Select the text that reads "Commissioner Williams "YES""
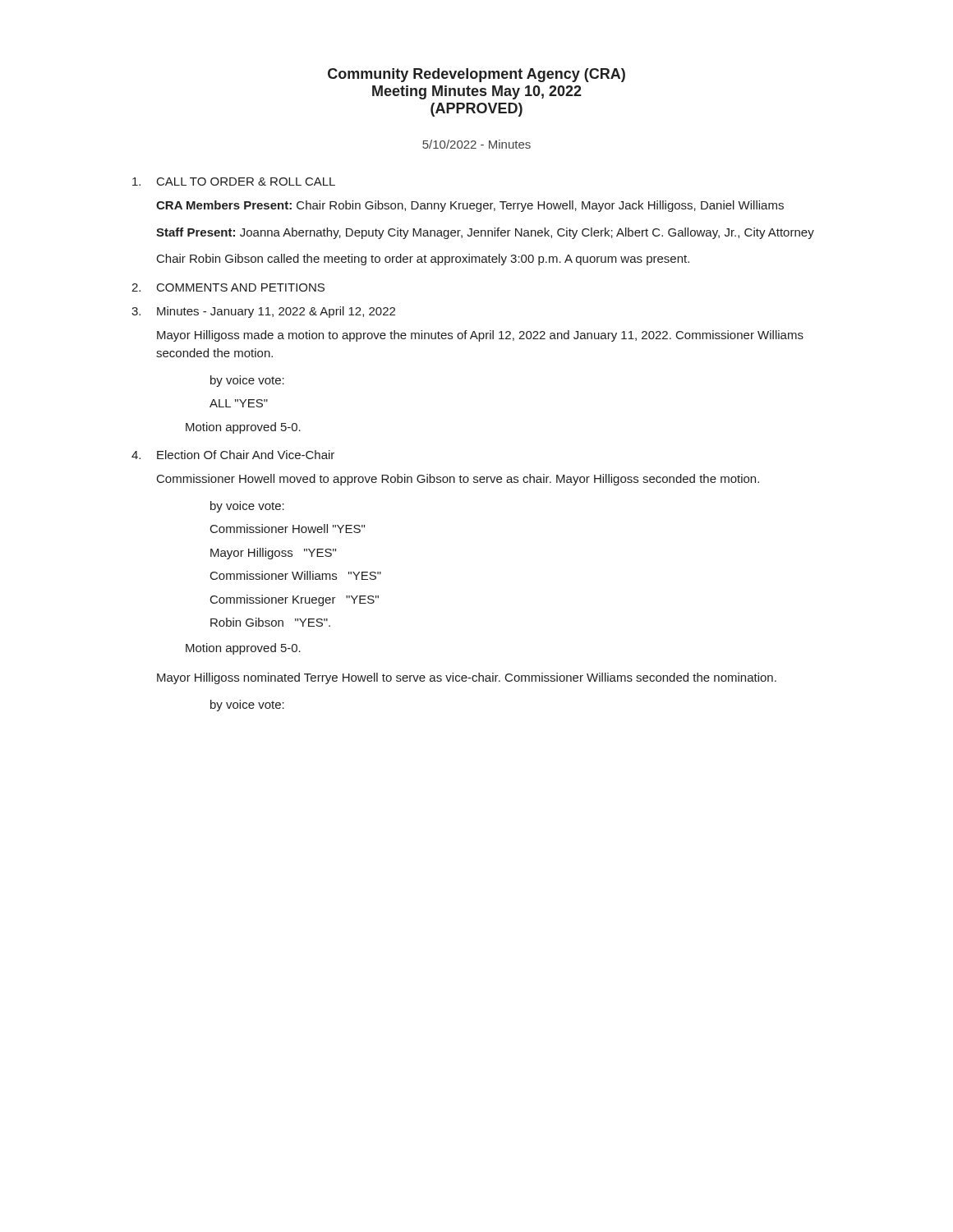This screenshot has height=1232, width=953. point(295,575)
